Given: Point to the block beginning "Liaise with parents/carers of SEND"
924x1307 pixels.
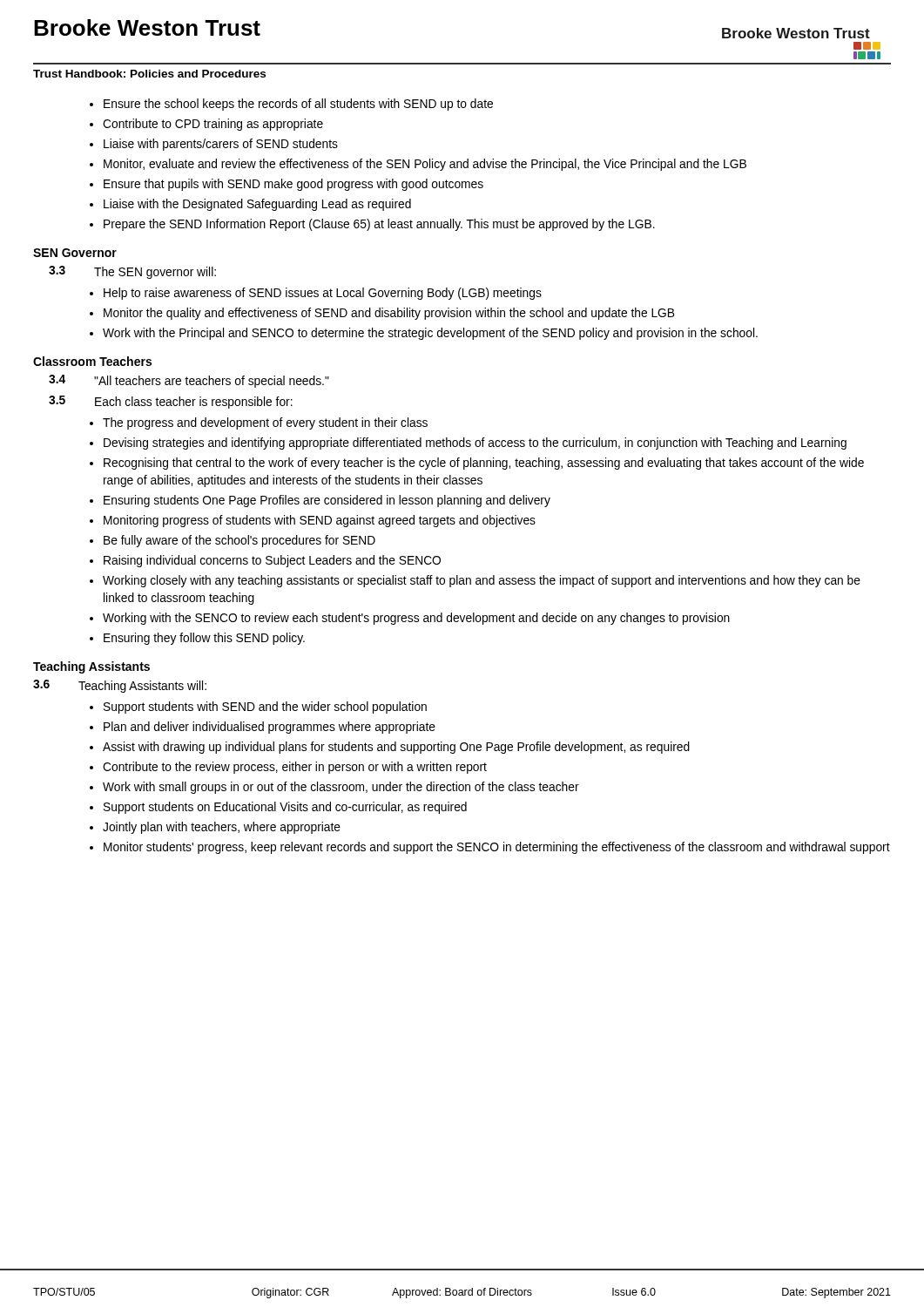Looking at the screenshot, I should [220, 144].
